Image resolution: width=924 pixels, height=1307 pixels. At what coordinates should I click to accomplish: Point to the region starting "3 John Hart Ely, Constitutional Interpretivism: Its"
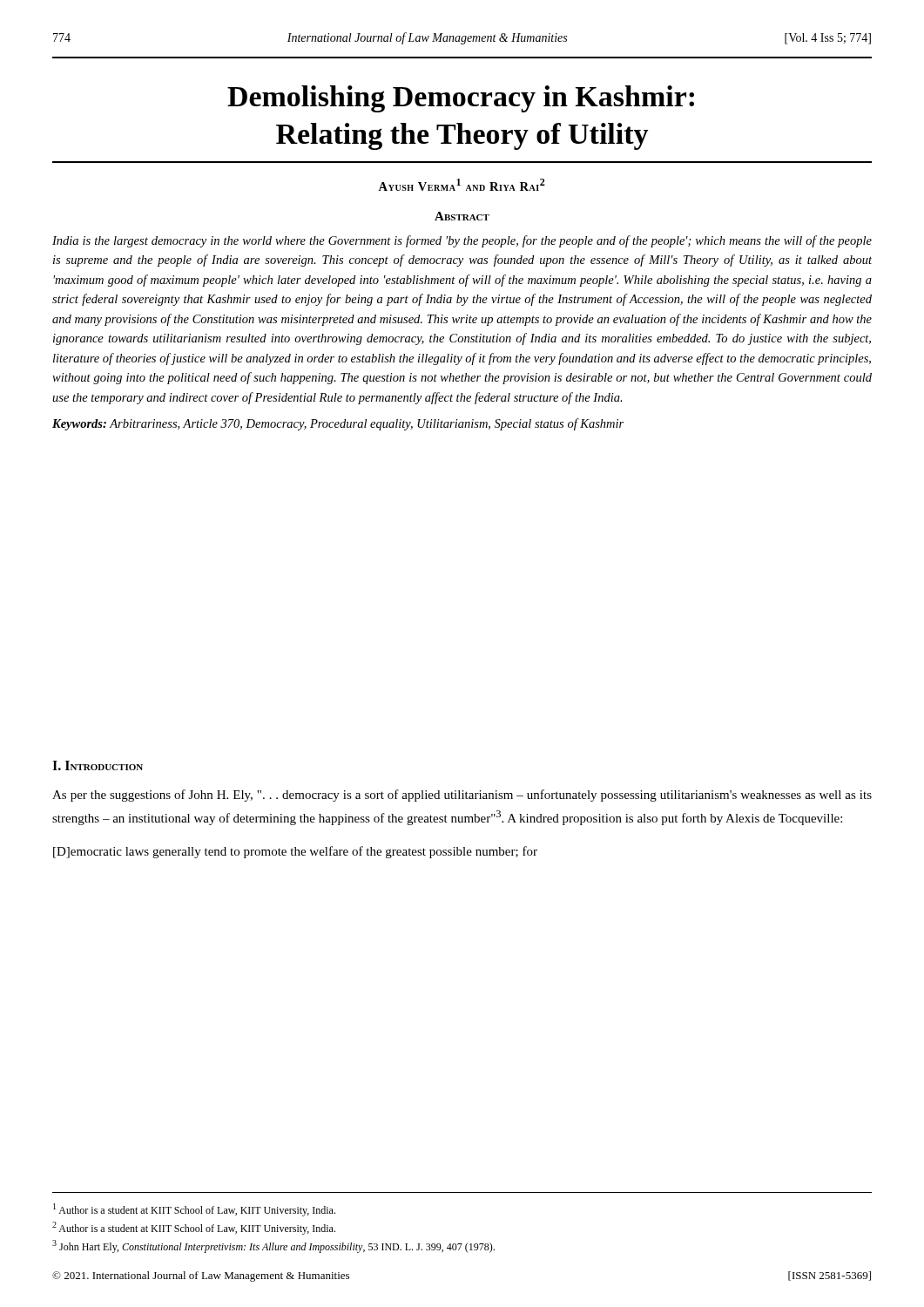click(x=274, y=1246)
